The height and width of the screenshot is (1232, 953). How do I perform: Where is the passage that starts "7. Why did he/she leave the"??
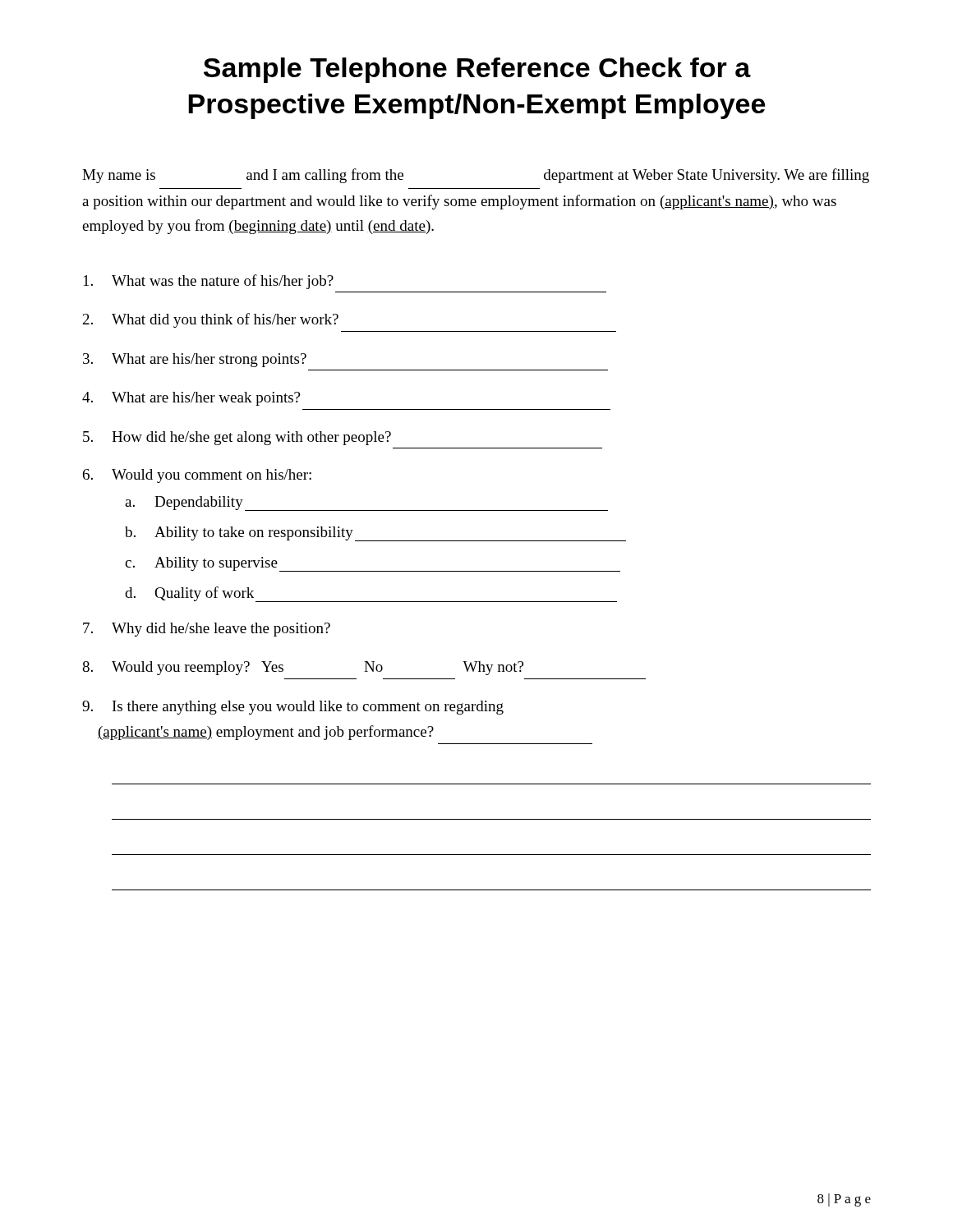(x=207, y=630)
